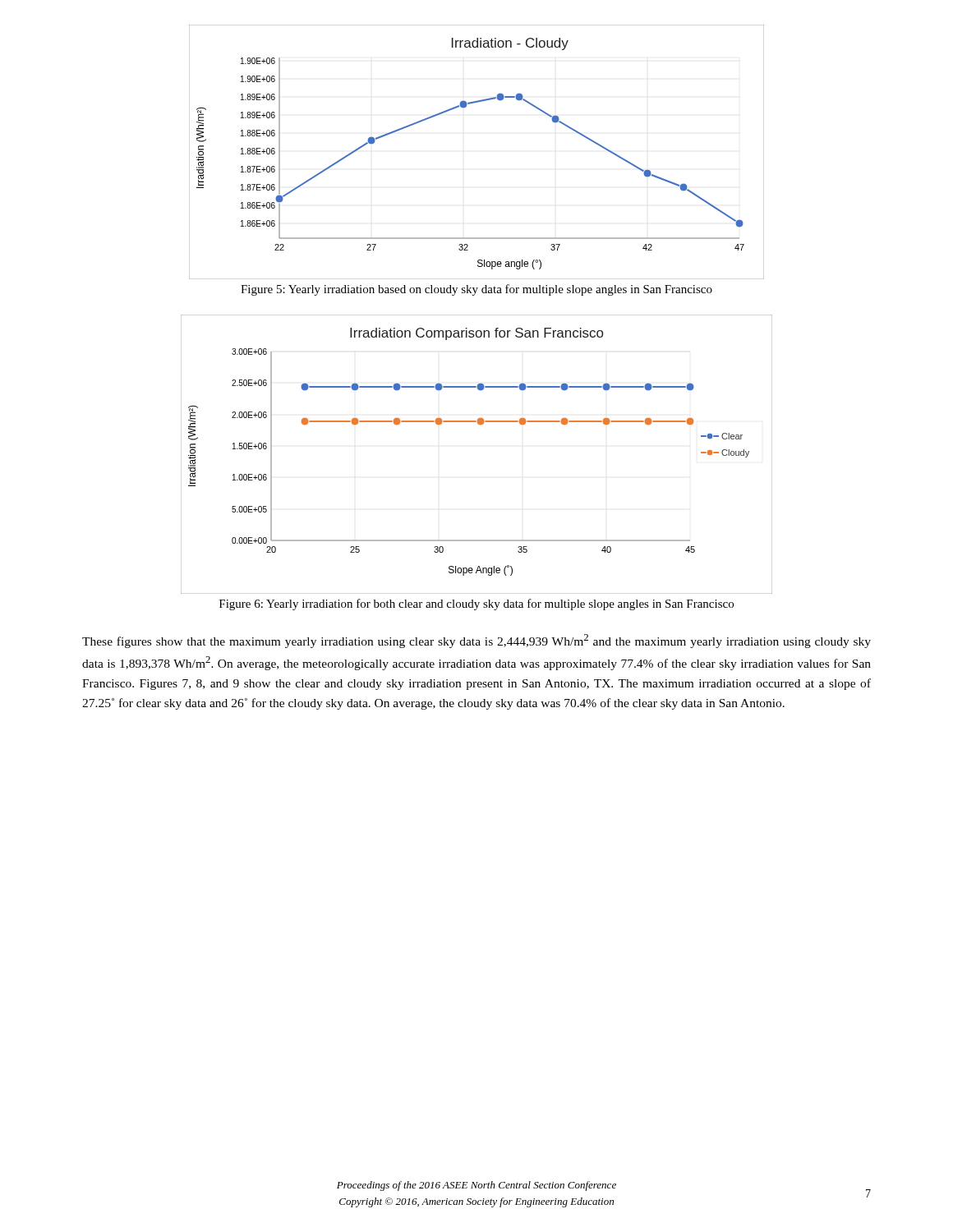Find the text starting "These figures show that the maximum yearly"
The image size is (953, 1232).
(x=476, y=670)
